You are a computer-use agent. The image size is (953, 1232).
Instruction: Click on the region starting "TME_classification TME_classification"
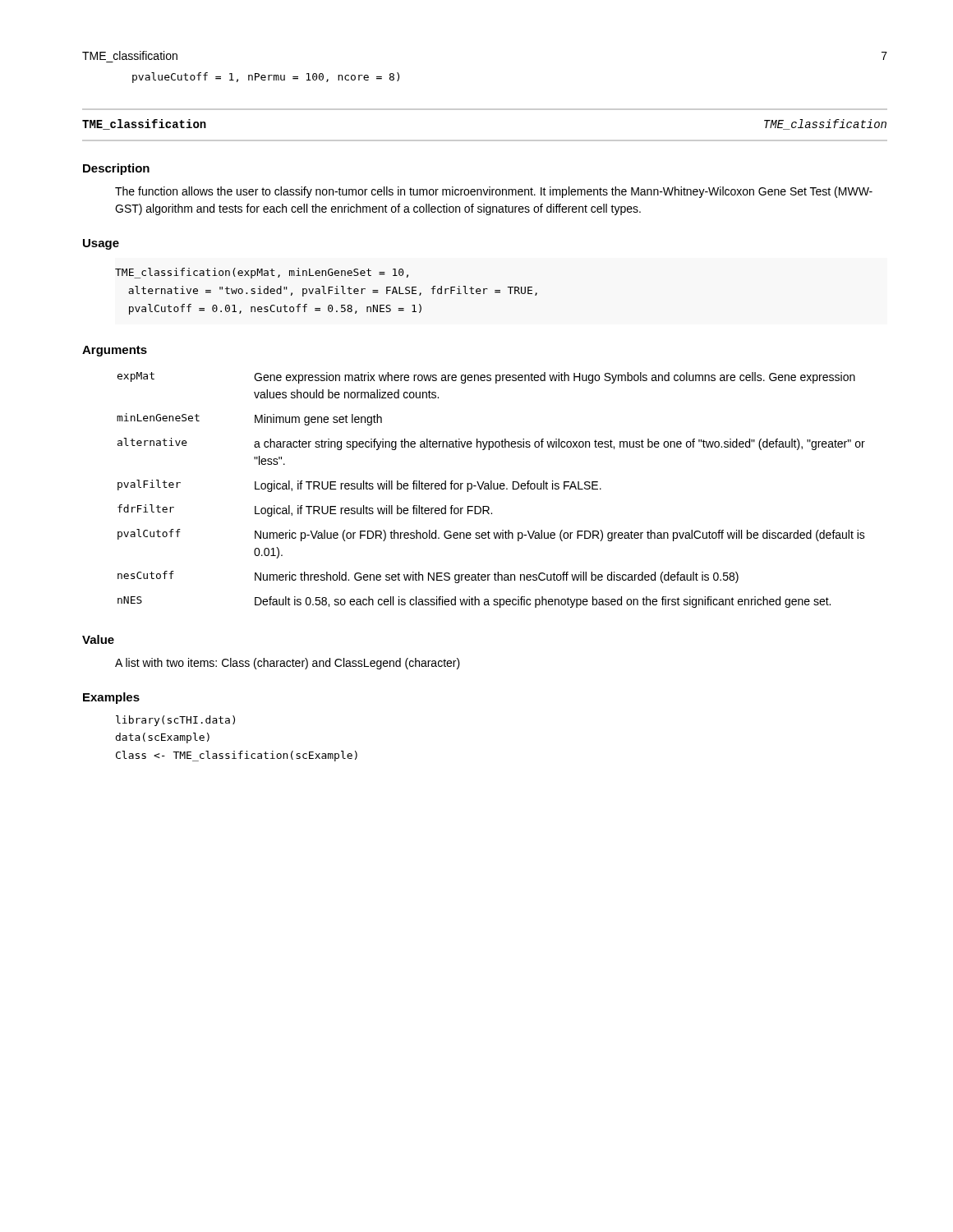pos(141,124)
